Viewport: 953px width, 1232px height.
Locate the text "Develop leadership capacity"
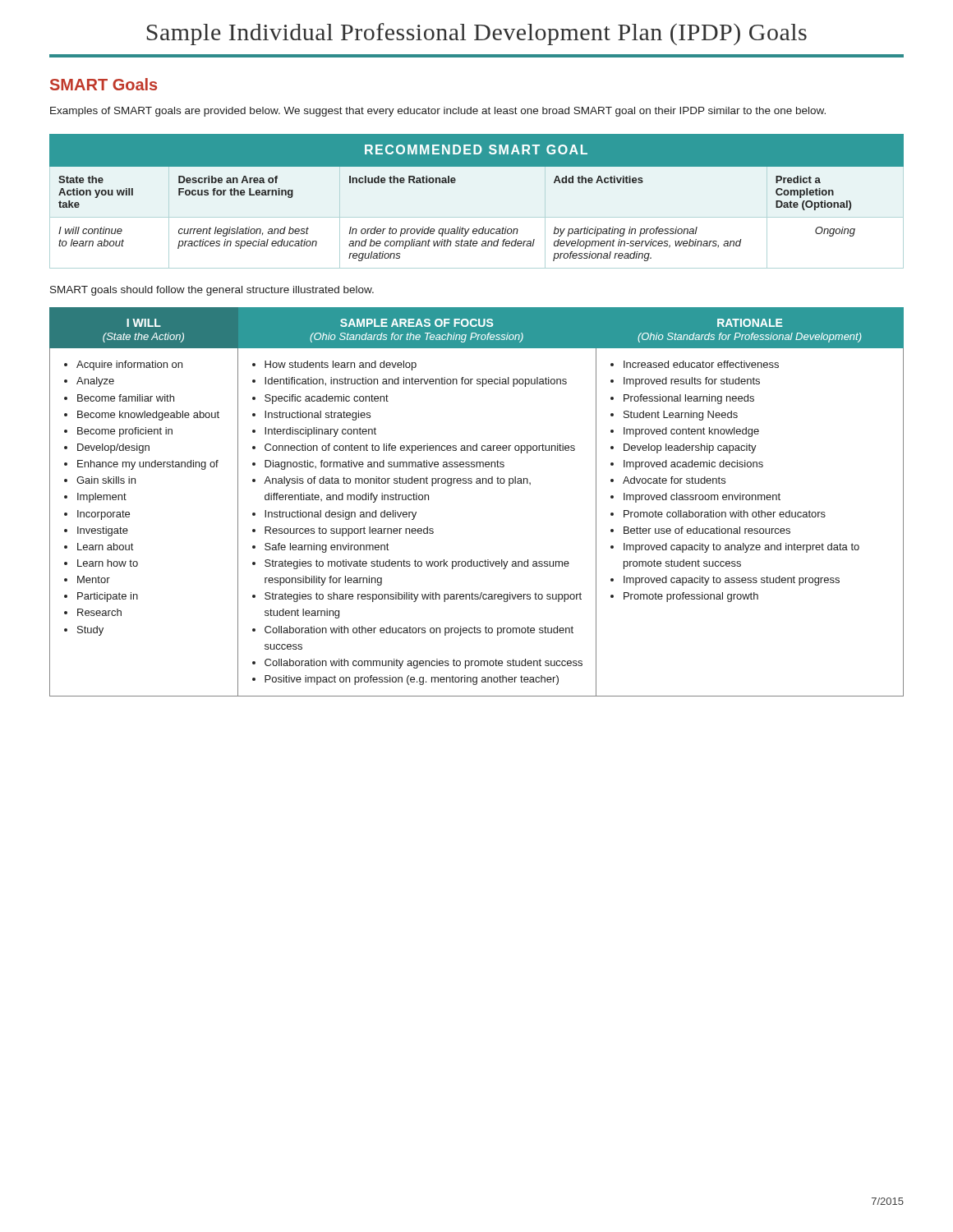(x=689, y=447)
